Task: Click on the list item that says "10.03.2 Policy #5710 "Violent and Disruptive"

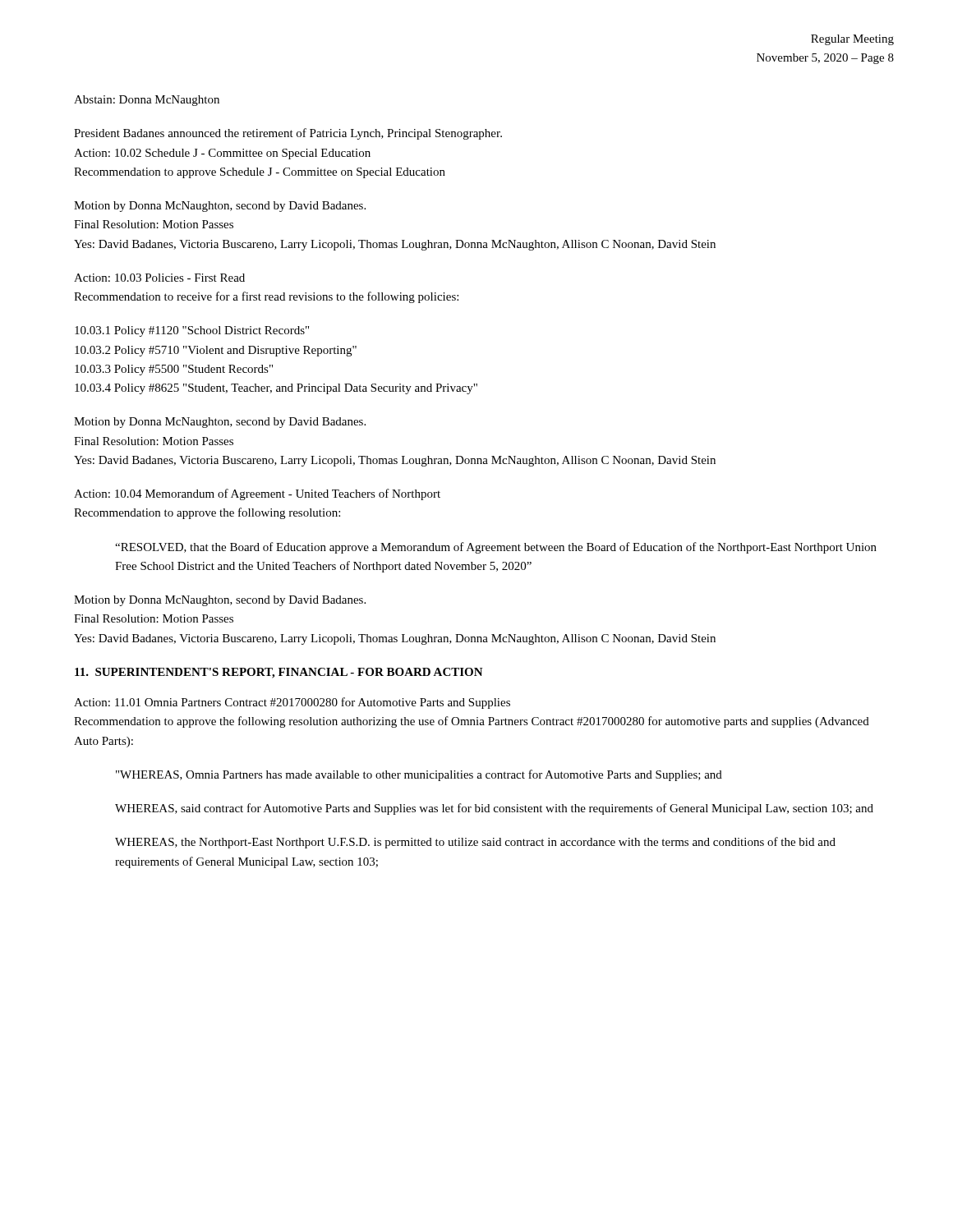Action: pos(216,349)
